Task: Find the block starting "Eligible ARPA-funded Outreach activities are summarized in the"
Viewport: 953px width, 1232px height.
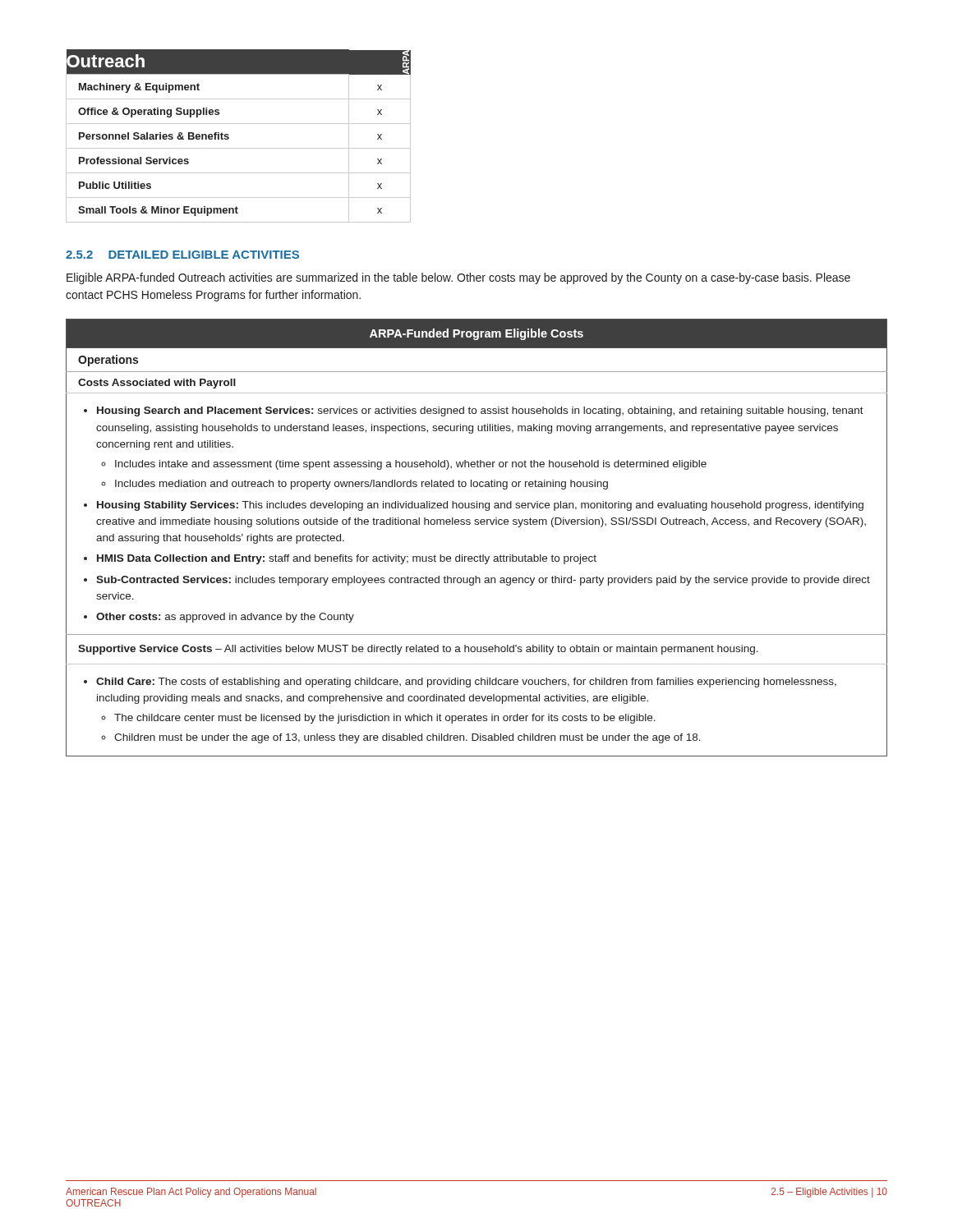Action: (x=458, y=287)
